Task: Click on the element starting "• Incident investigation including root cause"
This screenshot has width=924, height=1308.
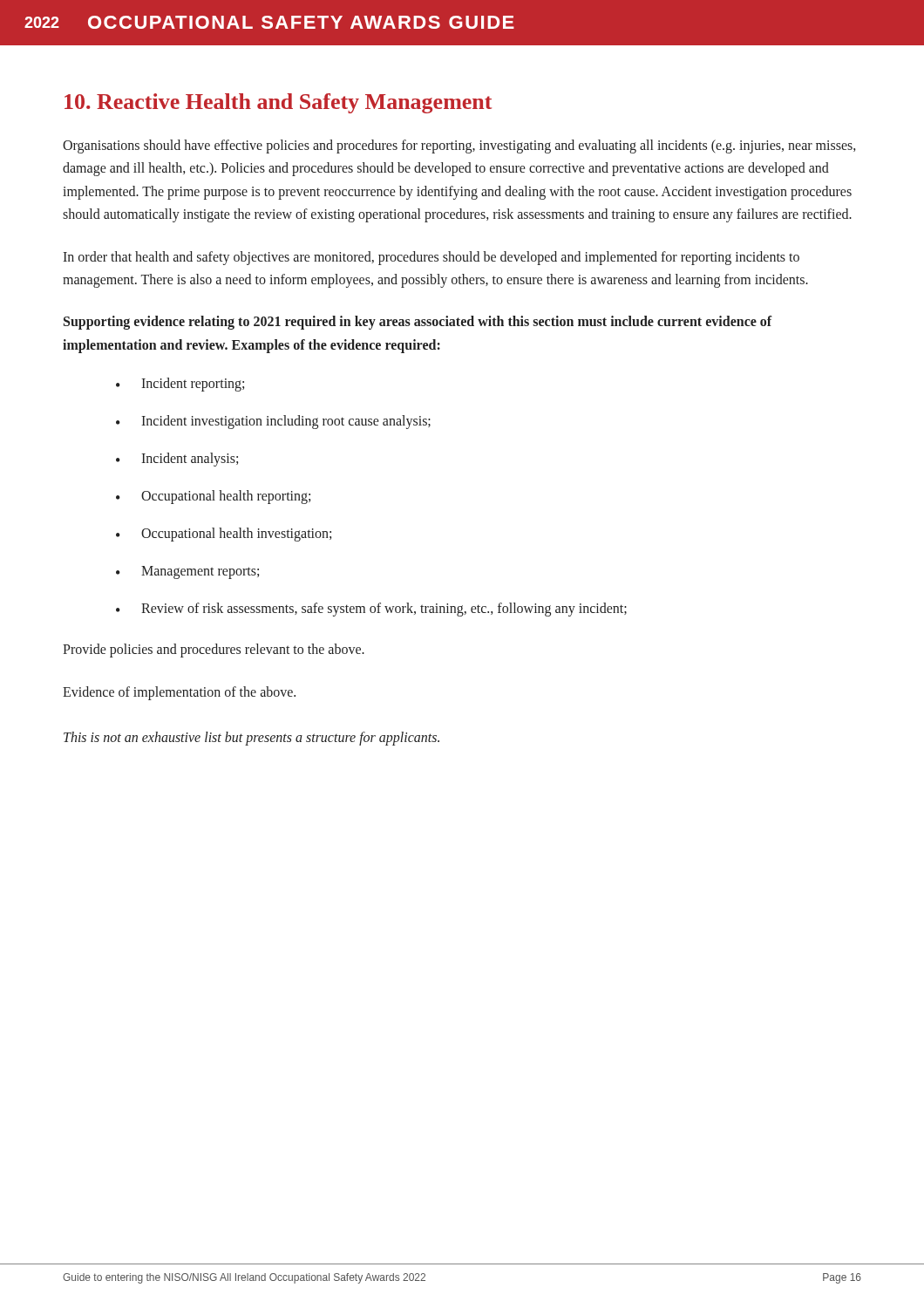Action: pos(273,423)
